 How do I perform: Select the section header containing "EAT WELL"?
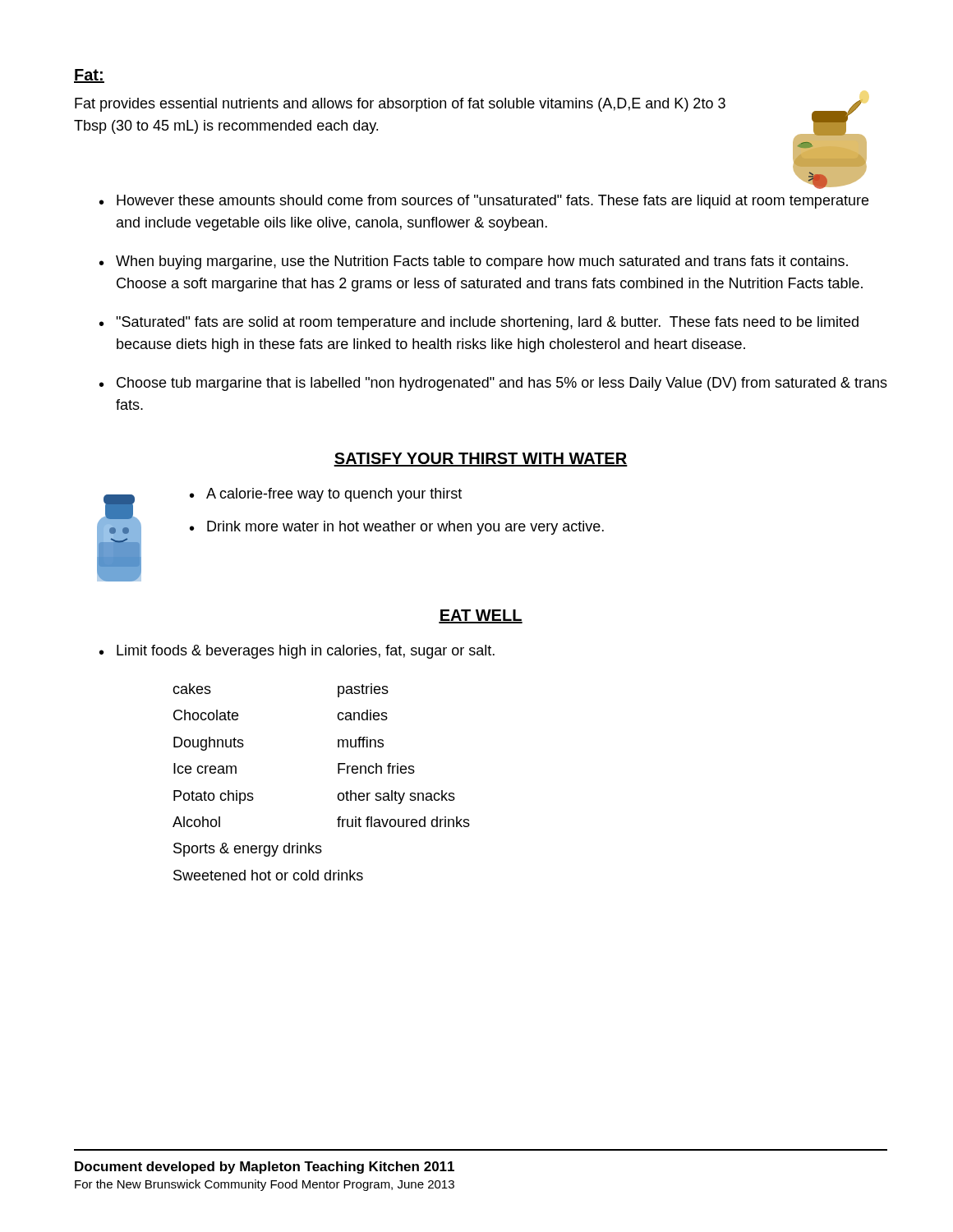[481, 616]
